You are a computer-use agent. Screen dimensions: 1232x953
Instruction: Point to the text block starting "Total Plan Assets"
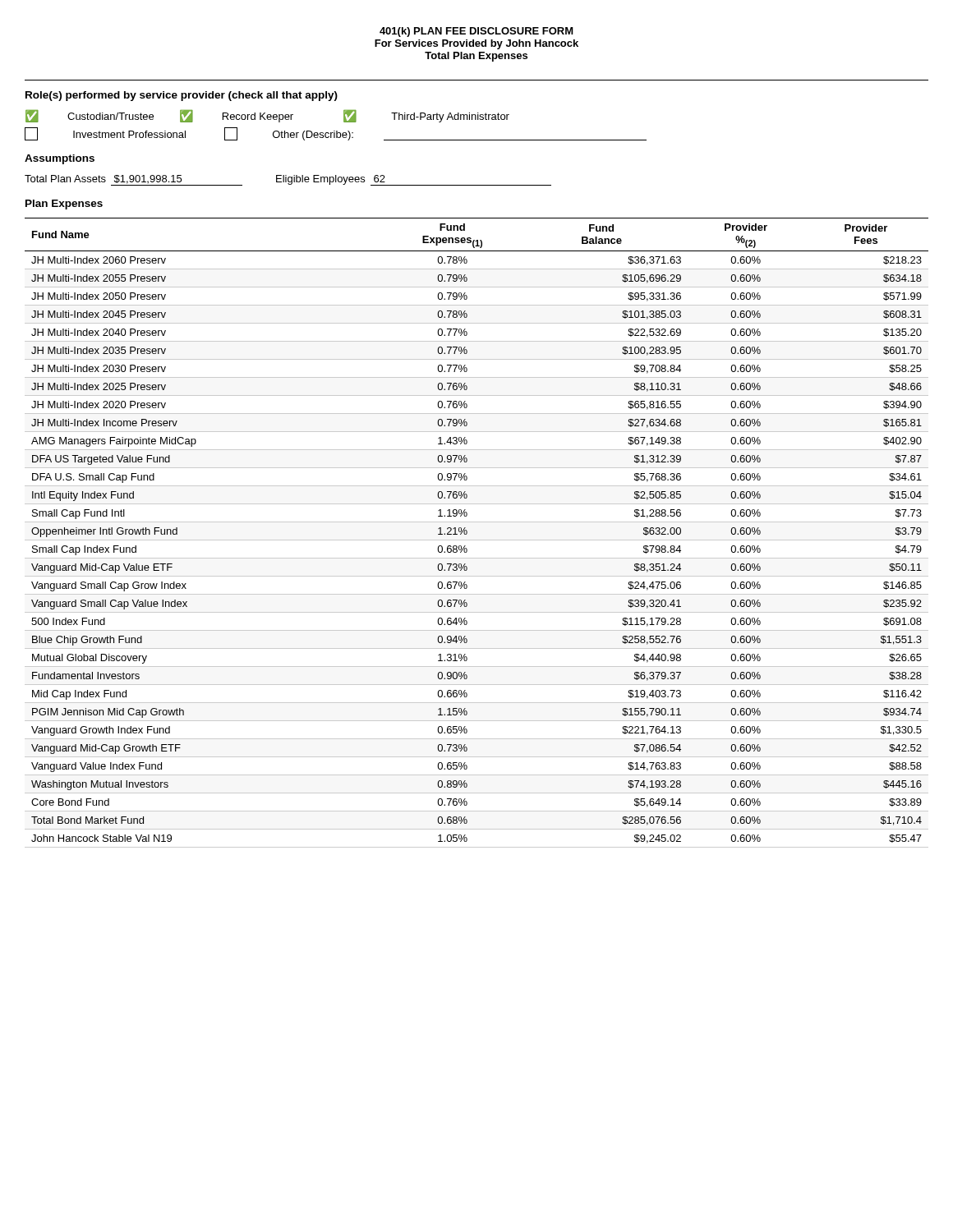point(476,179)
